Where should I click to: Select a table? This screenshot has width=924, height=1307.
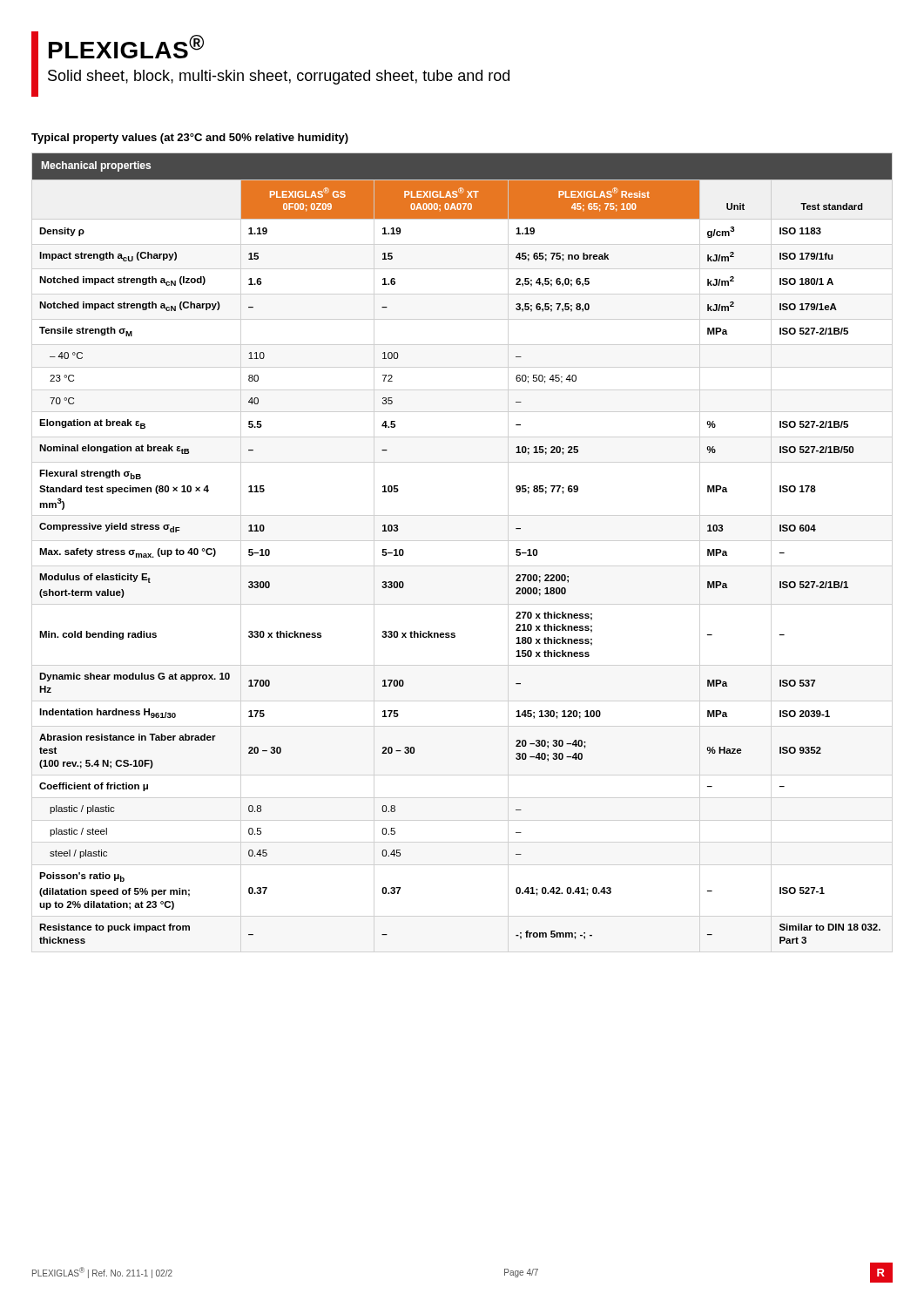(462, 552)
